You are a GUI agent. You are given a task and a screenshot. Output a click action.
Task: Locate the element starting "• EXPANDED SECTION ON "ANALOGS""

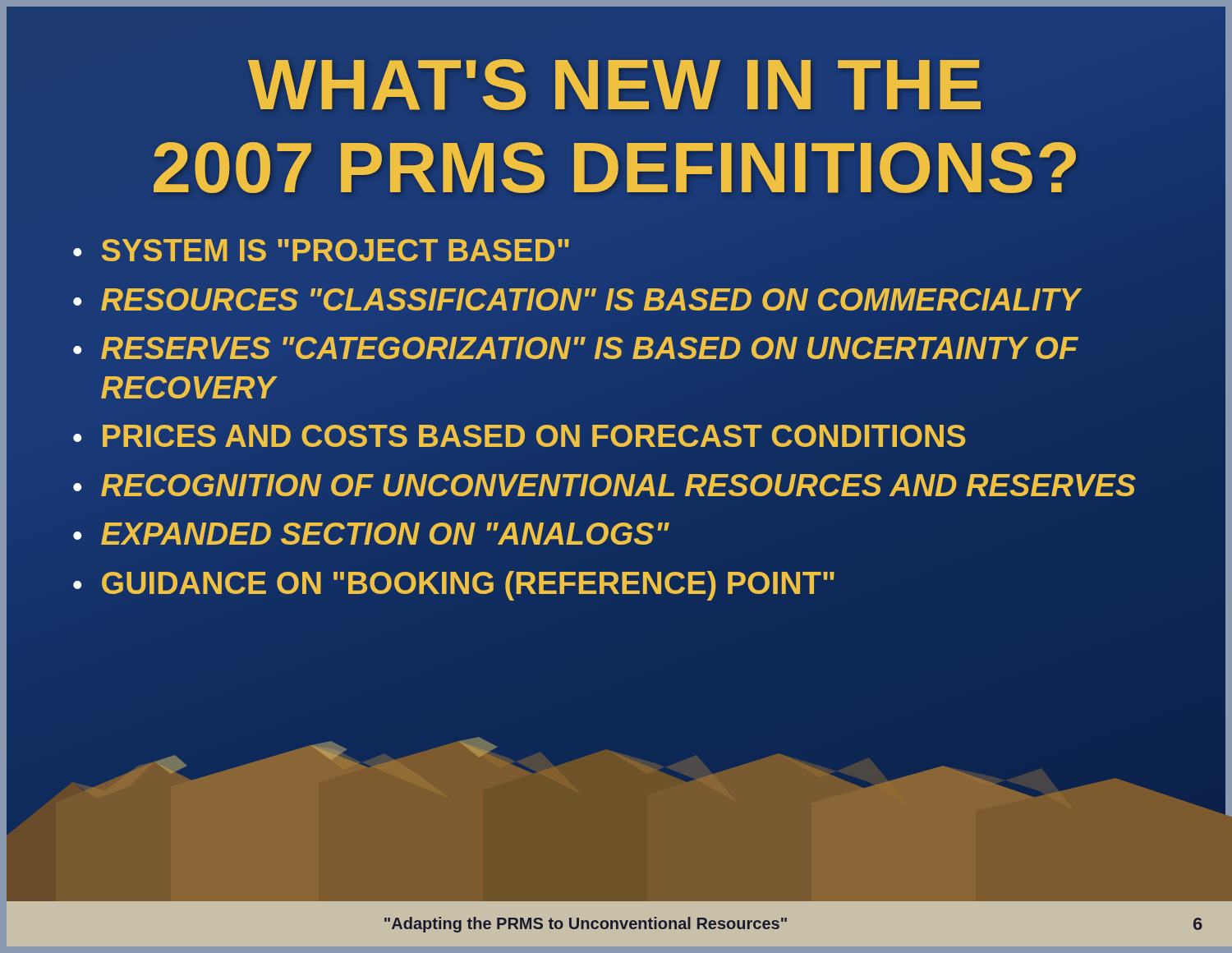click(371, 535)
